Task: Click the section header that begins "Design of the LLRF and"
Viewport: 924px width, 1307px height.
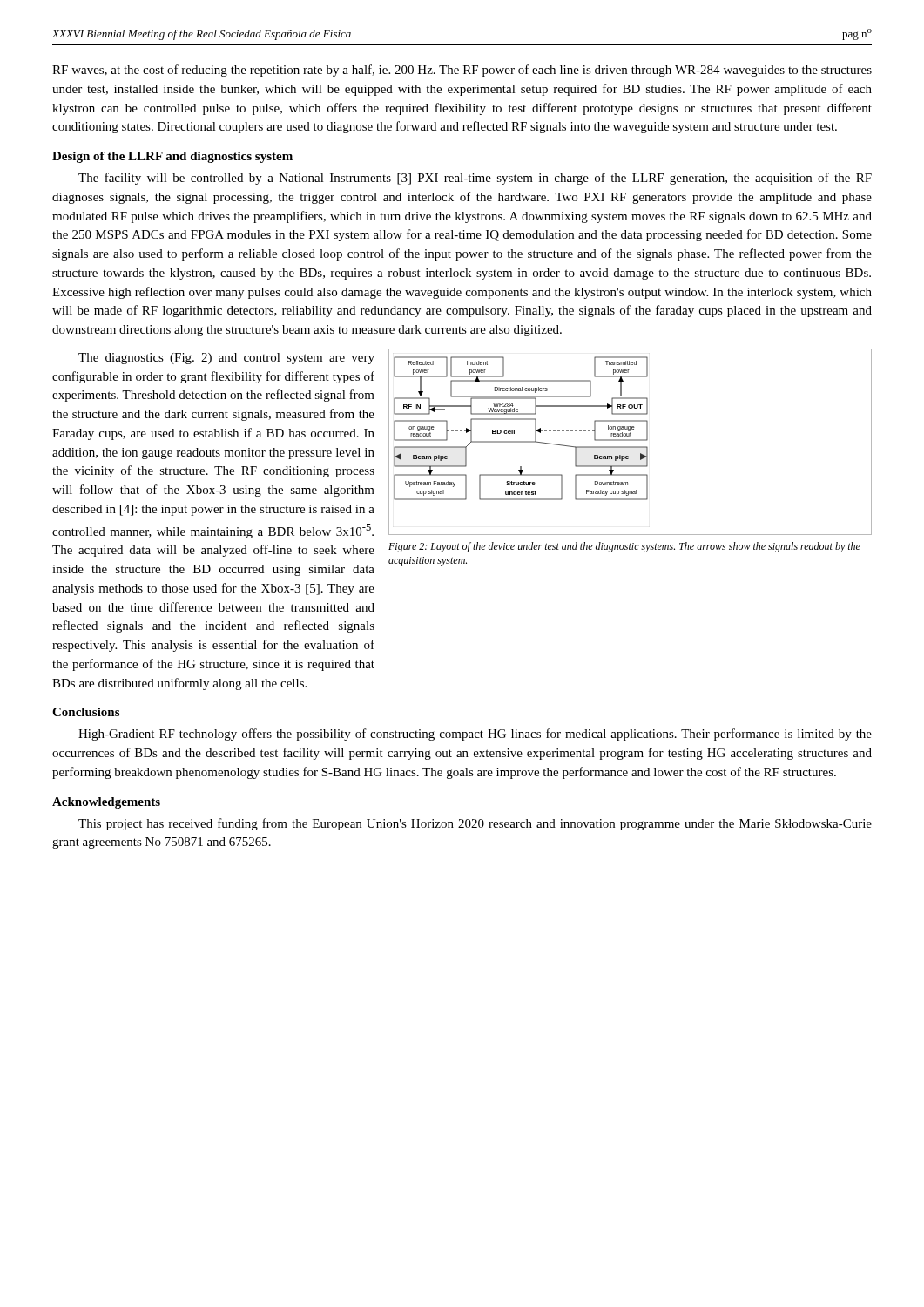Action: (x=173, y=156)
